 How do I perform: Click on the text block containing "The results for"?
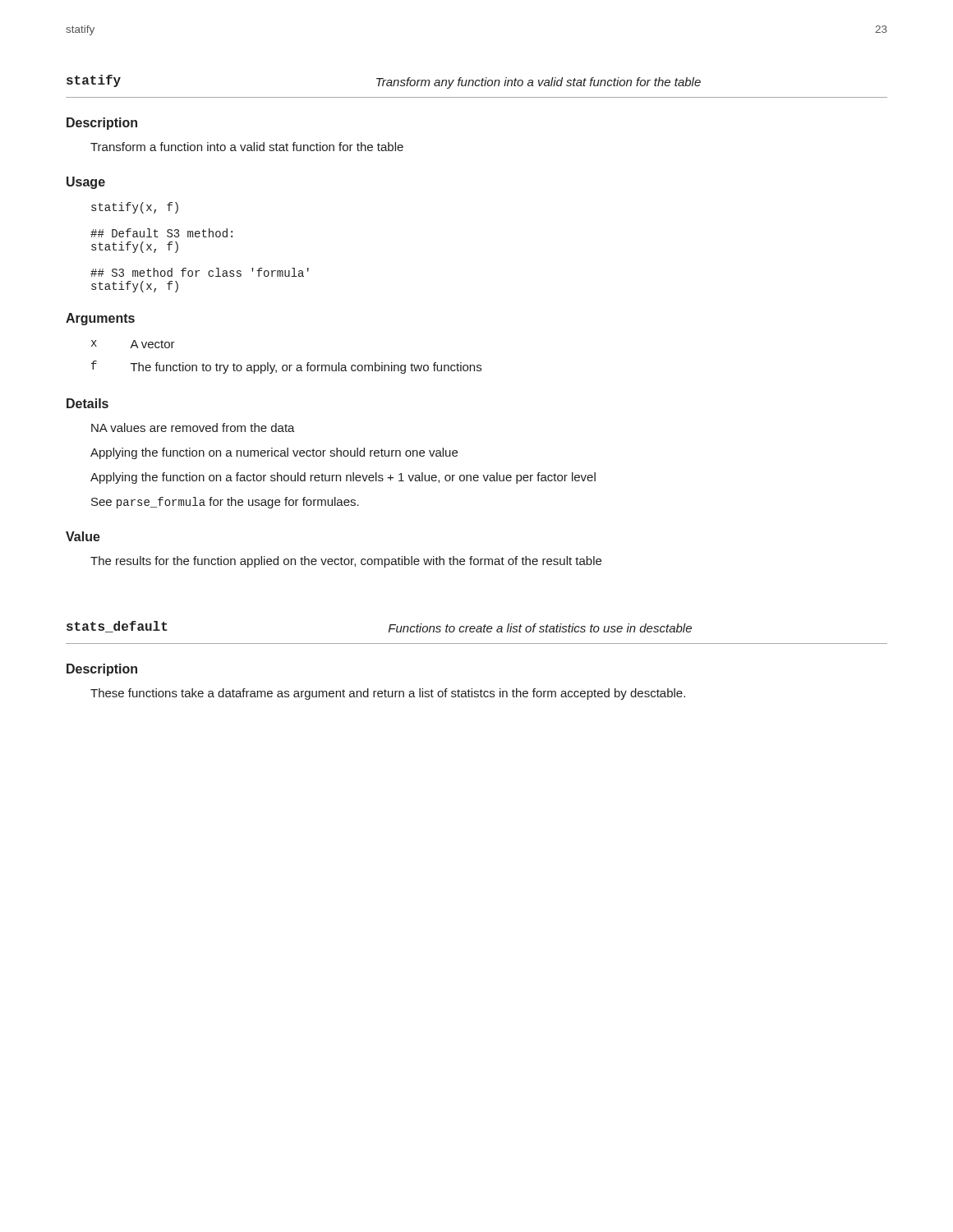pos(346,561)
